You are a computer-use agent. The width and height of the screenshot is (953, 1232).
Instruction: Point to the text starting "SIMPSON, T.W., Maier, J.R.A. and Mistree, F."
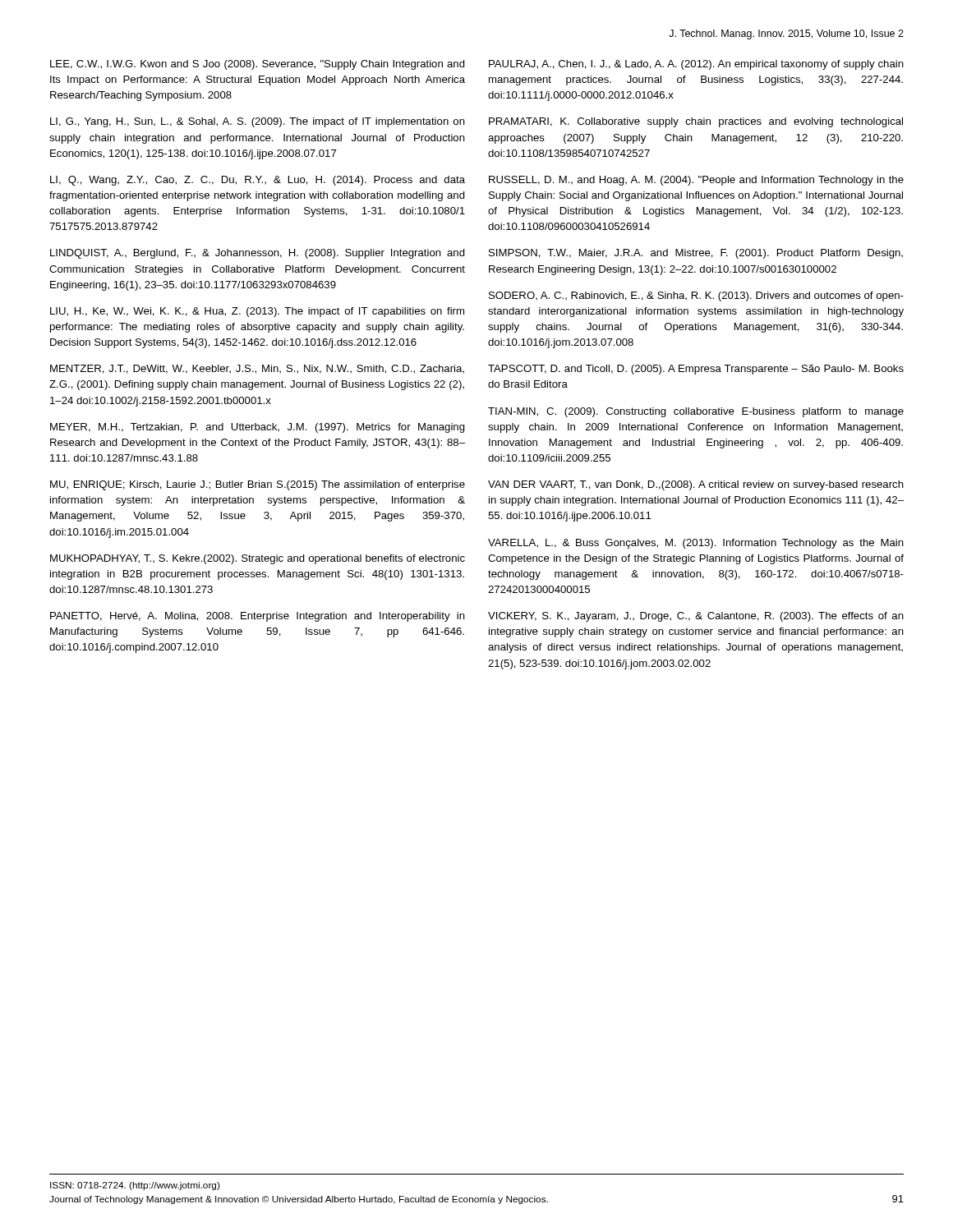(x=696, y=261)
